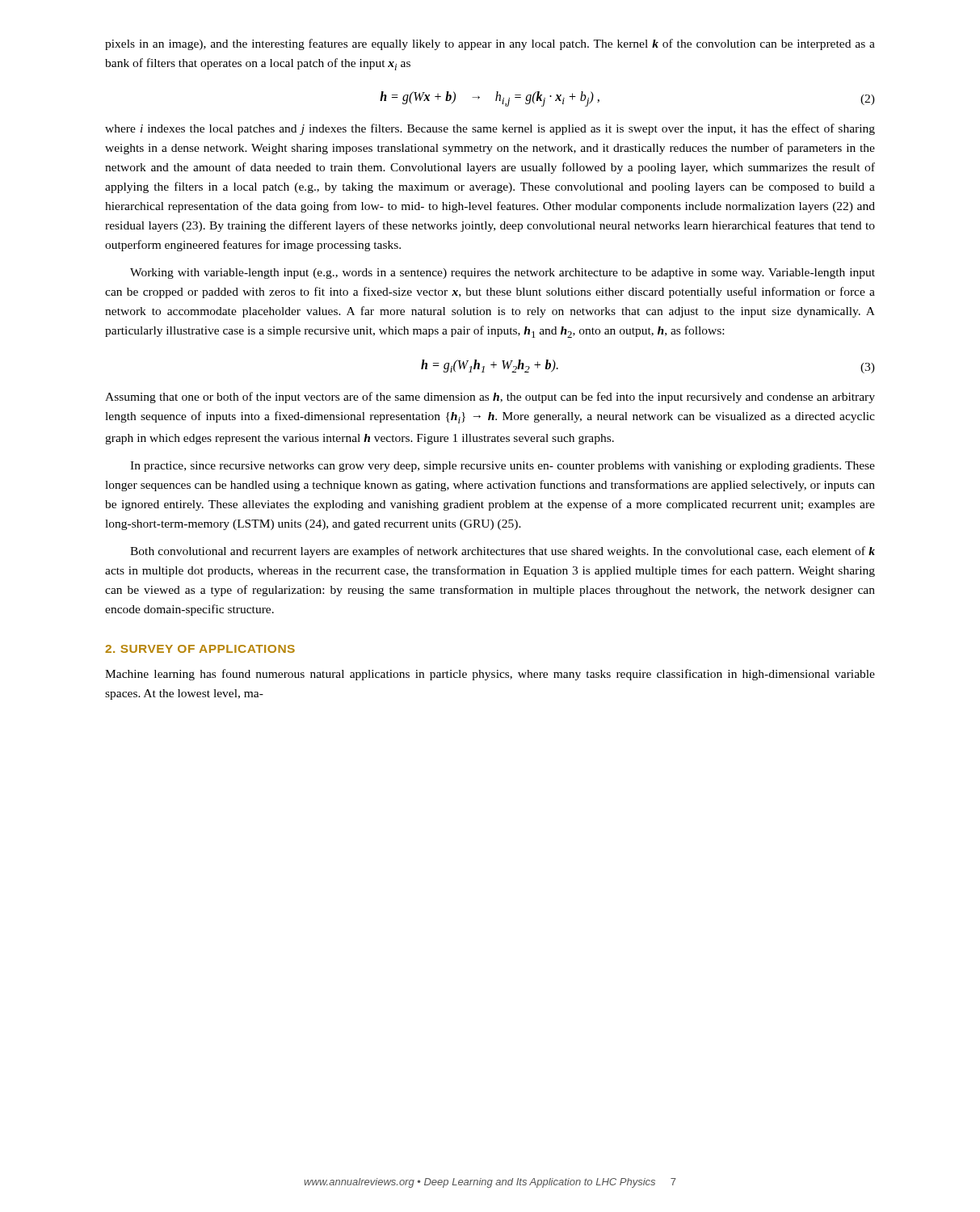This screenshot has width=980, height=1212.
Task: Find the text block starting "pixels in an"
Action: (490, 55)
